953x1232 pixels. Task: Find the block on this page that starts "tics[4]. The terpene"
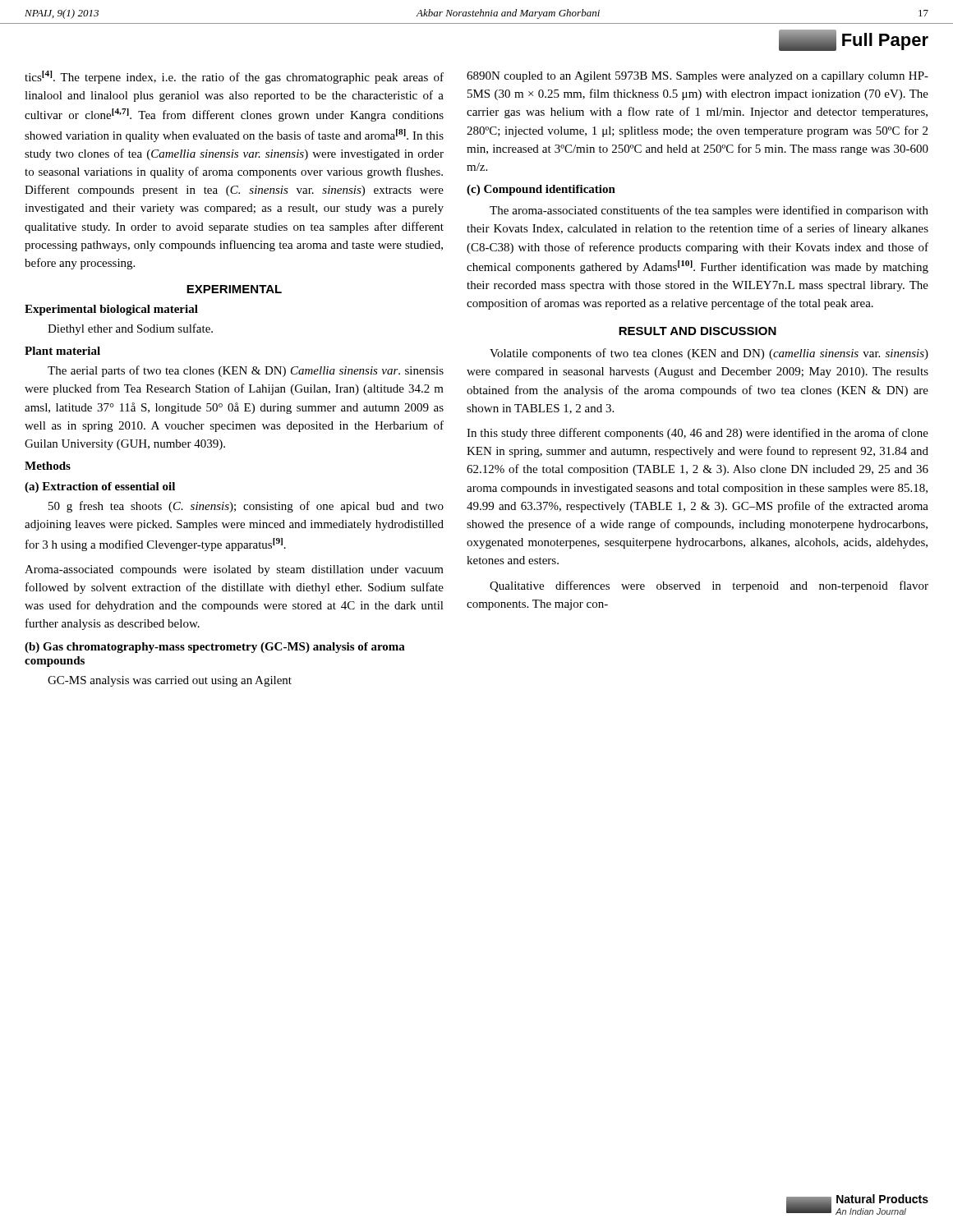click(234, 169)
